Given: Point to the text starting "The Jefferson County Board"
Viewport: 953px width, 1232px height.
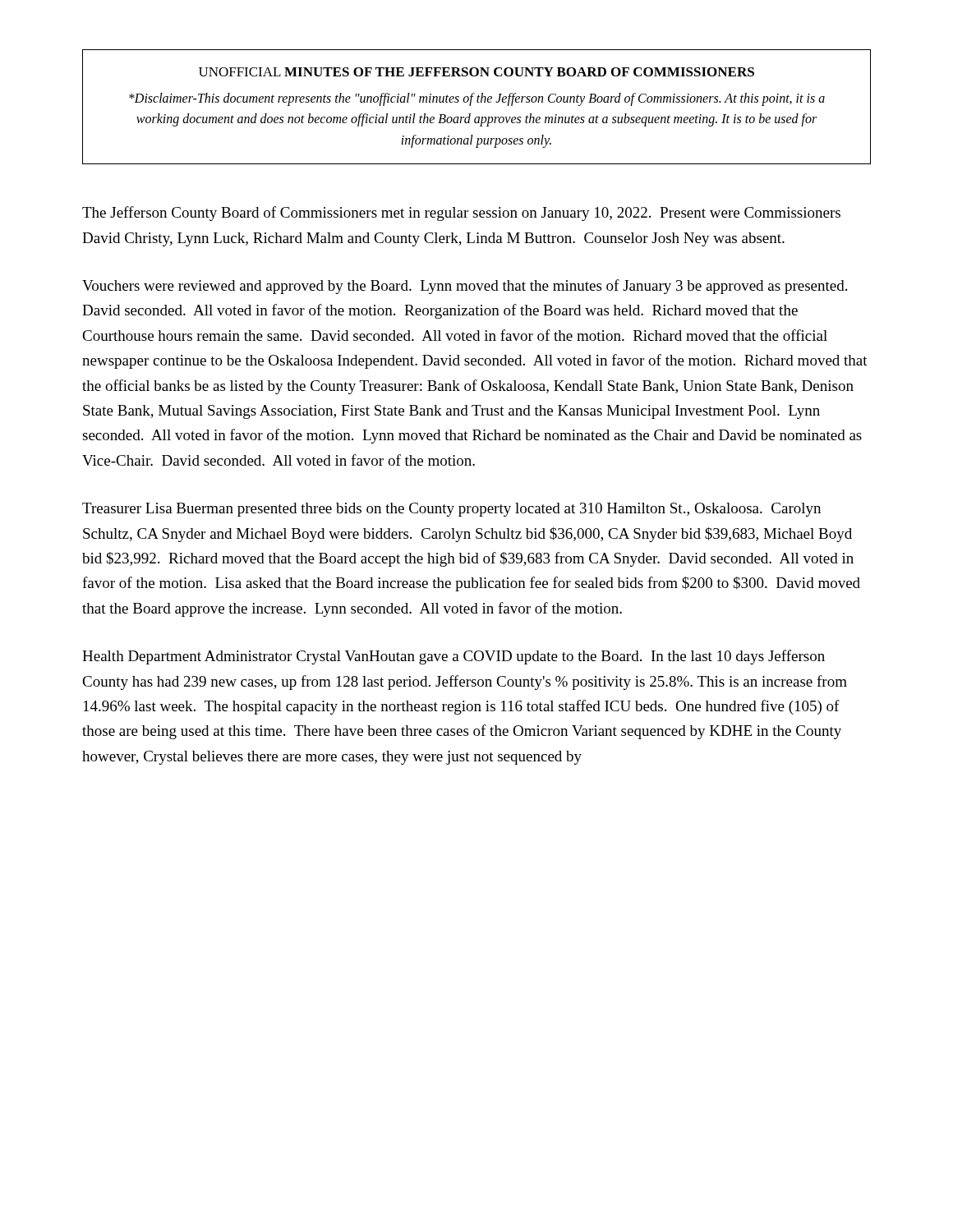Looking at the screenshot, I should 462,225.
